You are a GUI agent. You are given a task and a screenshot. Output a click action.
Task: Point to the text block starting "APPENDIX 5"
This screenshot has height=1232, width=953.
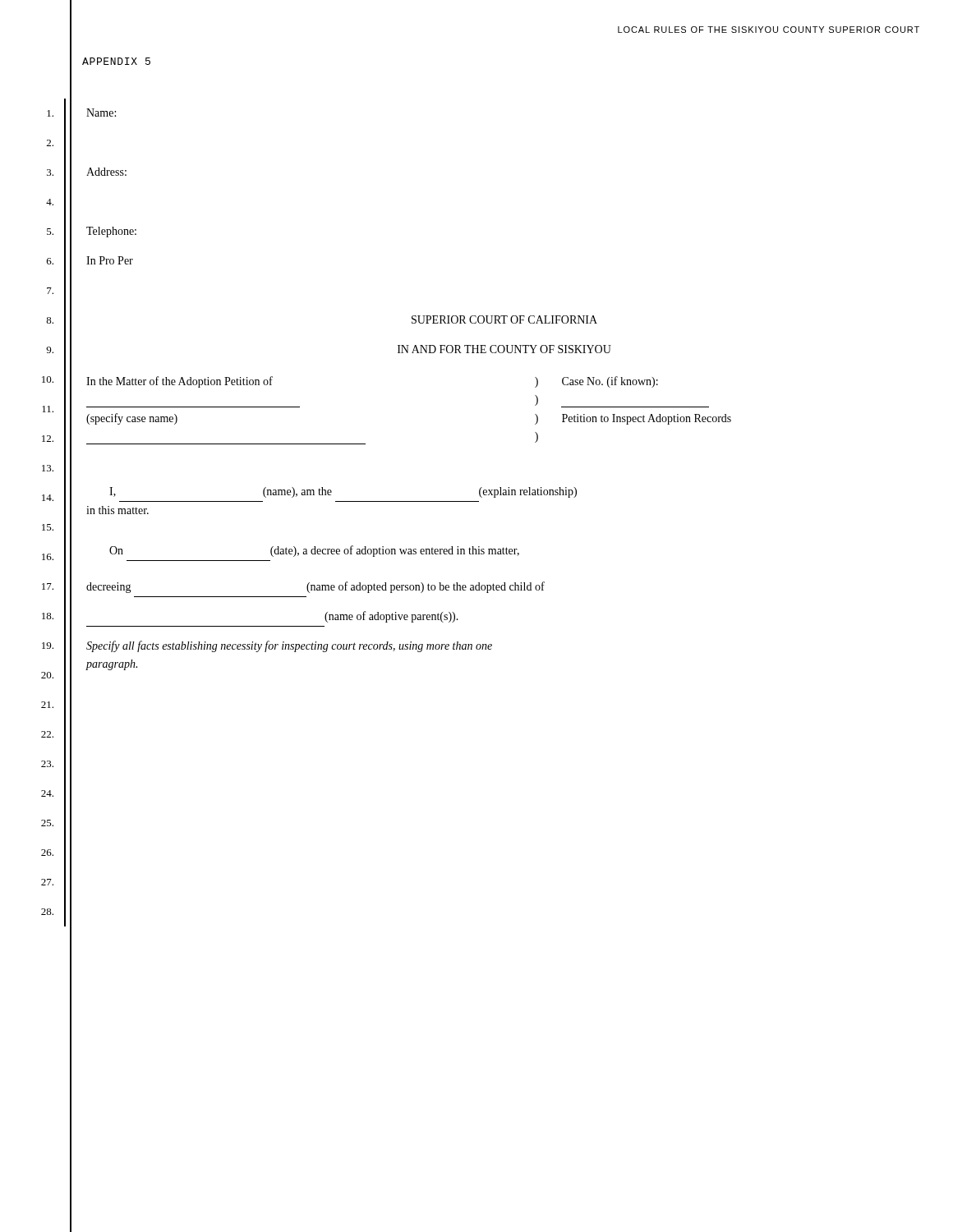117,62
